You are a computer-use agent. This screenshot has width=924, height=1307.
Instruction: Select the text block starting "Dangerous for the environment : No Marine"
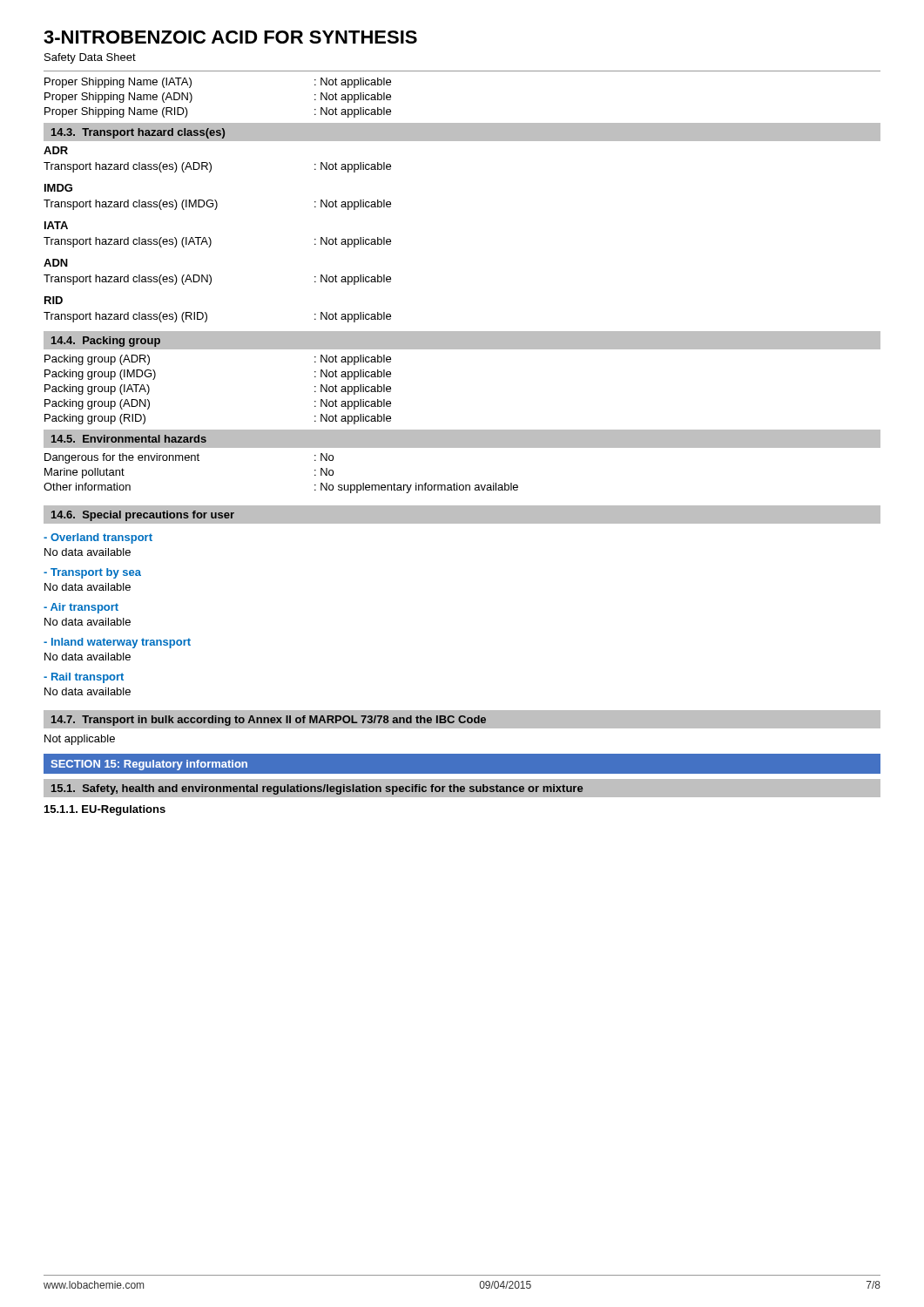point(462,472)
